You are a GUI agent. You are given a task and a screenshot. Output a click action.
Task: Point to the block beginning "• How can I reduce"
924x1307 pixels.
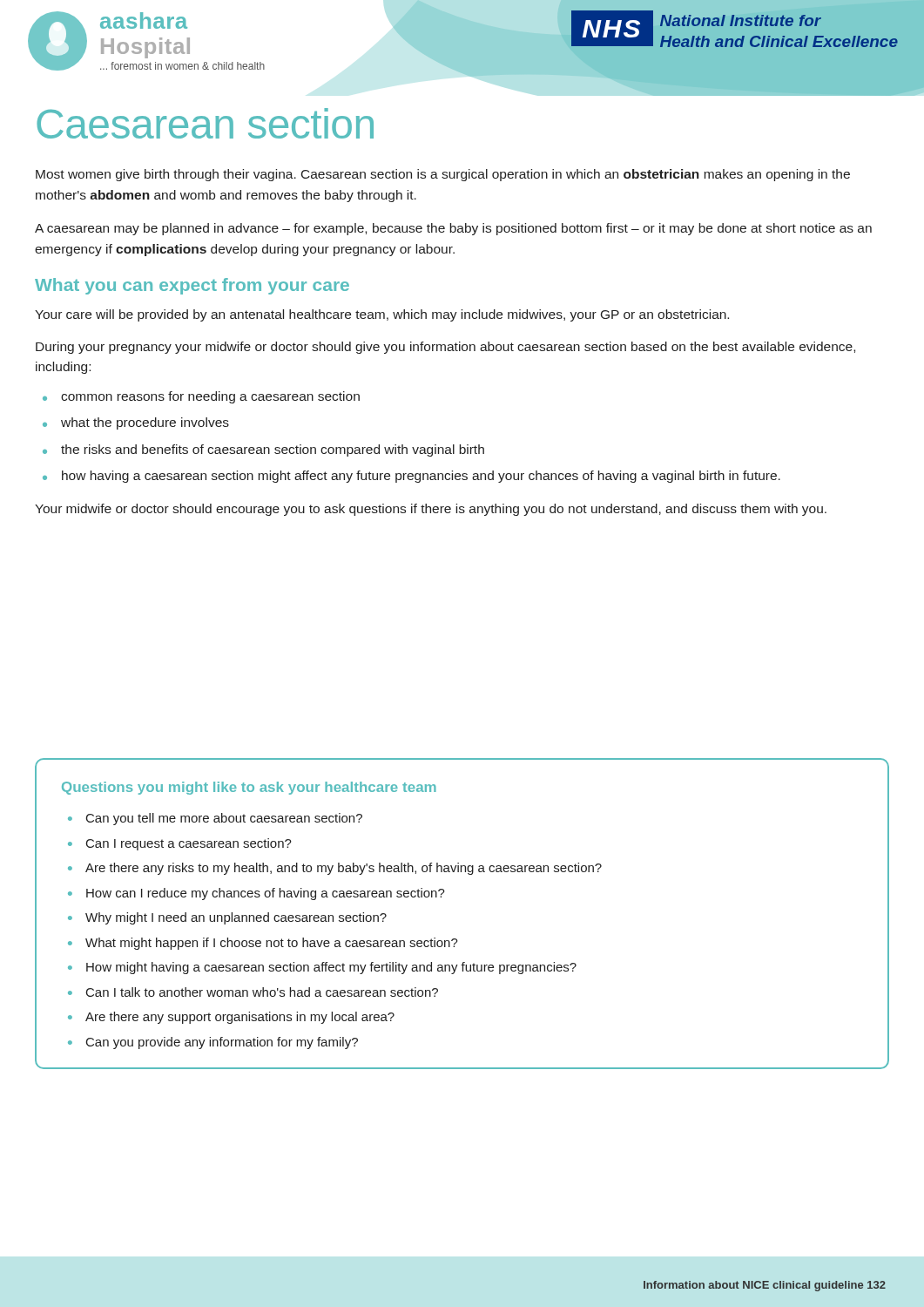[256, 893]
